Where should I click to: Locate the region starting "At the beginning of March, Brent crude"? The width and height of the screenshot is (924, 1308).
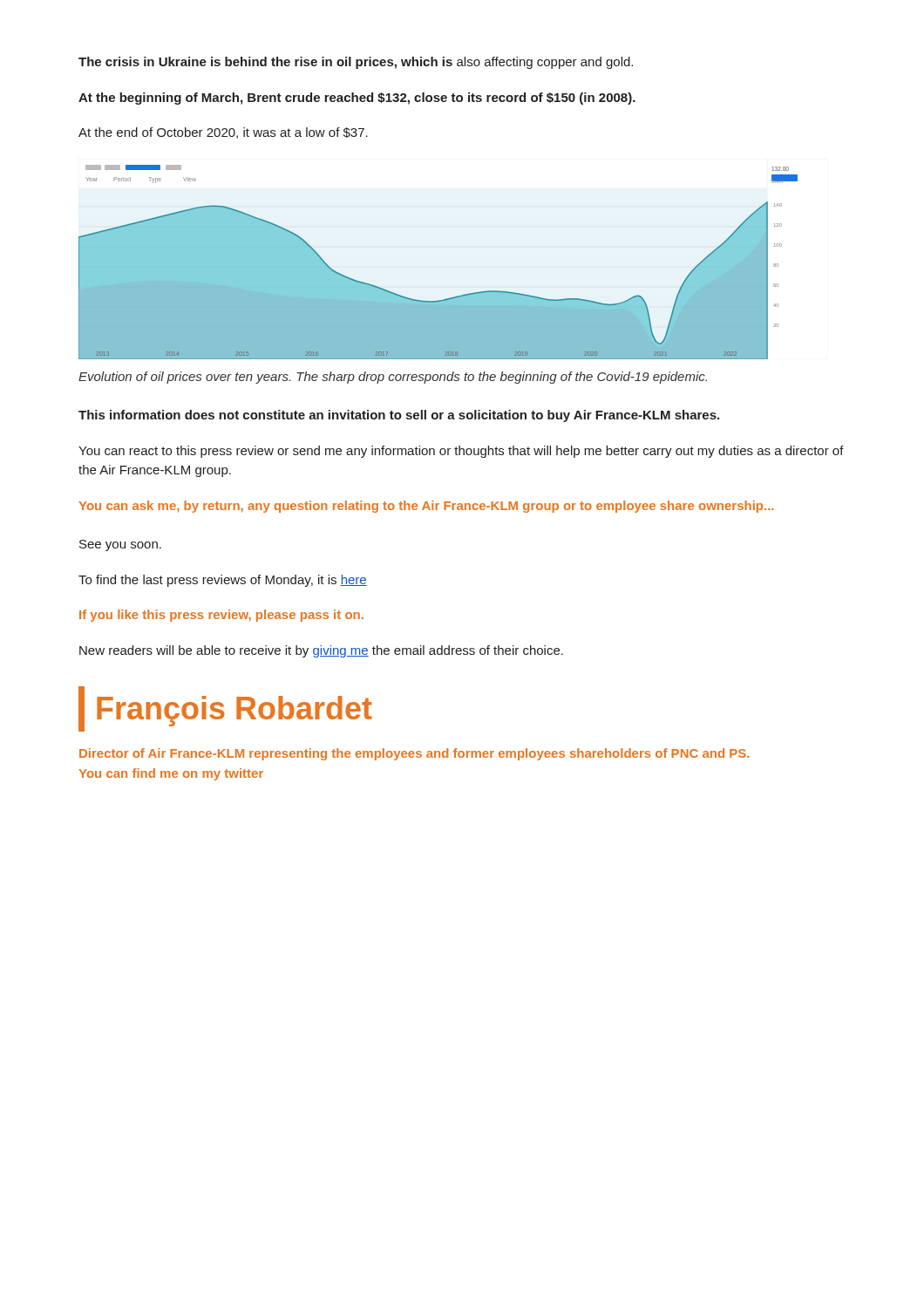(x=357, y=97)
